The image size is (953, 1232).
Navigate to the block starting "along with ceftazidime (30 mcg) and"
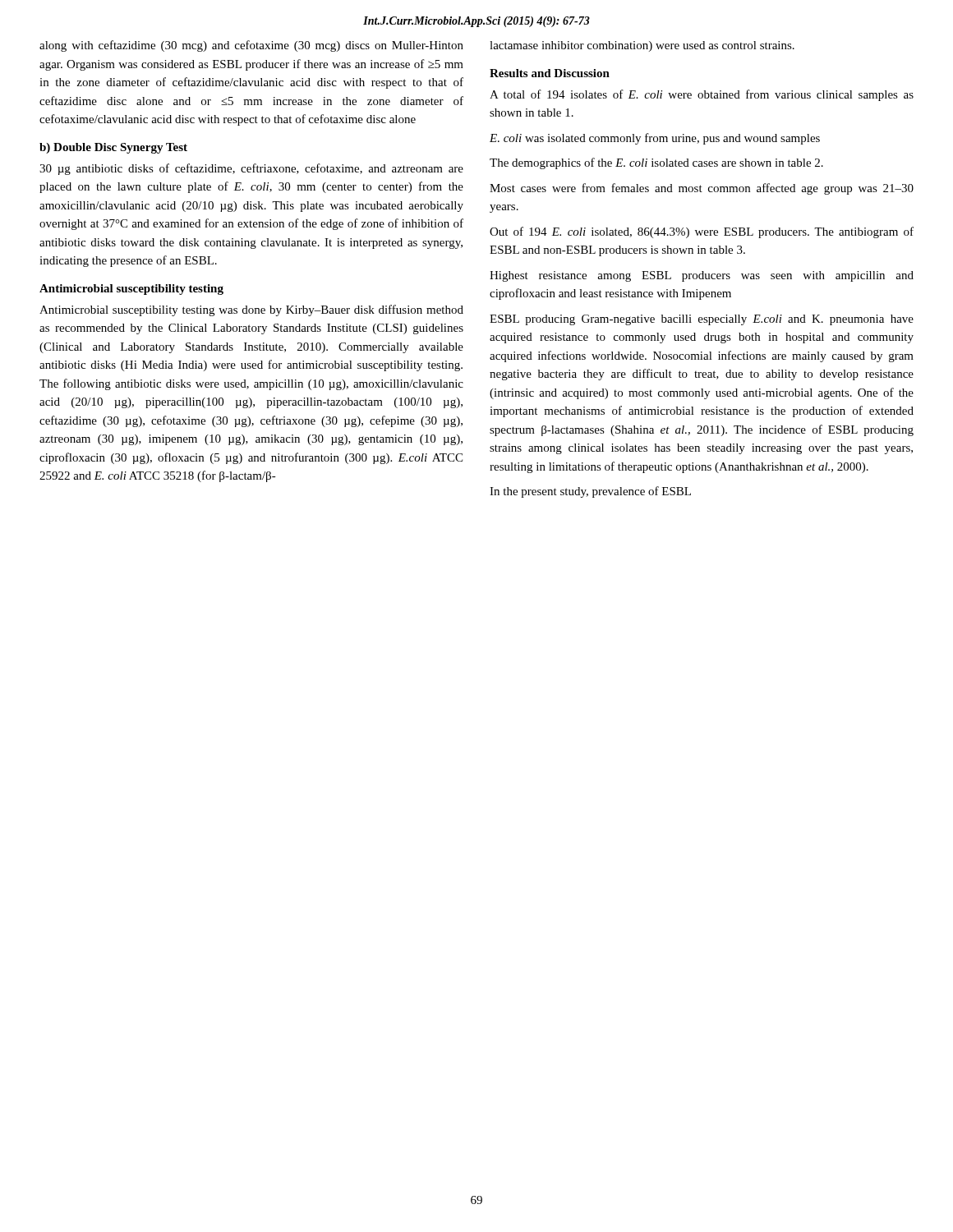(251, 82)
